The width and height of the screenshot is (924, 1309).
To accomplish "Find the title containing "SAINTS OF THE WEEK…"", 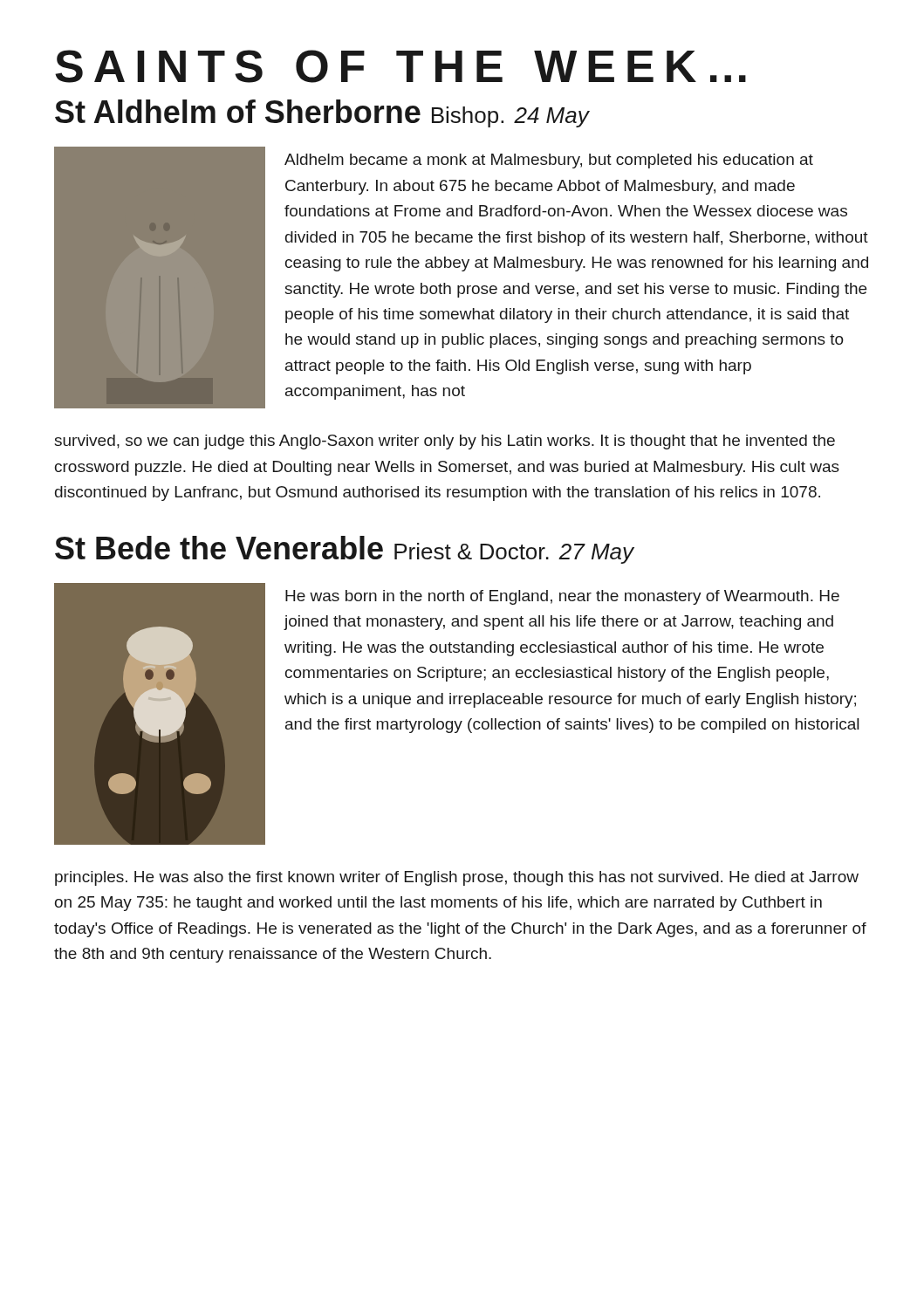I will pos(407,67).
